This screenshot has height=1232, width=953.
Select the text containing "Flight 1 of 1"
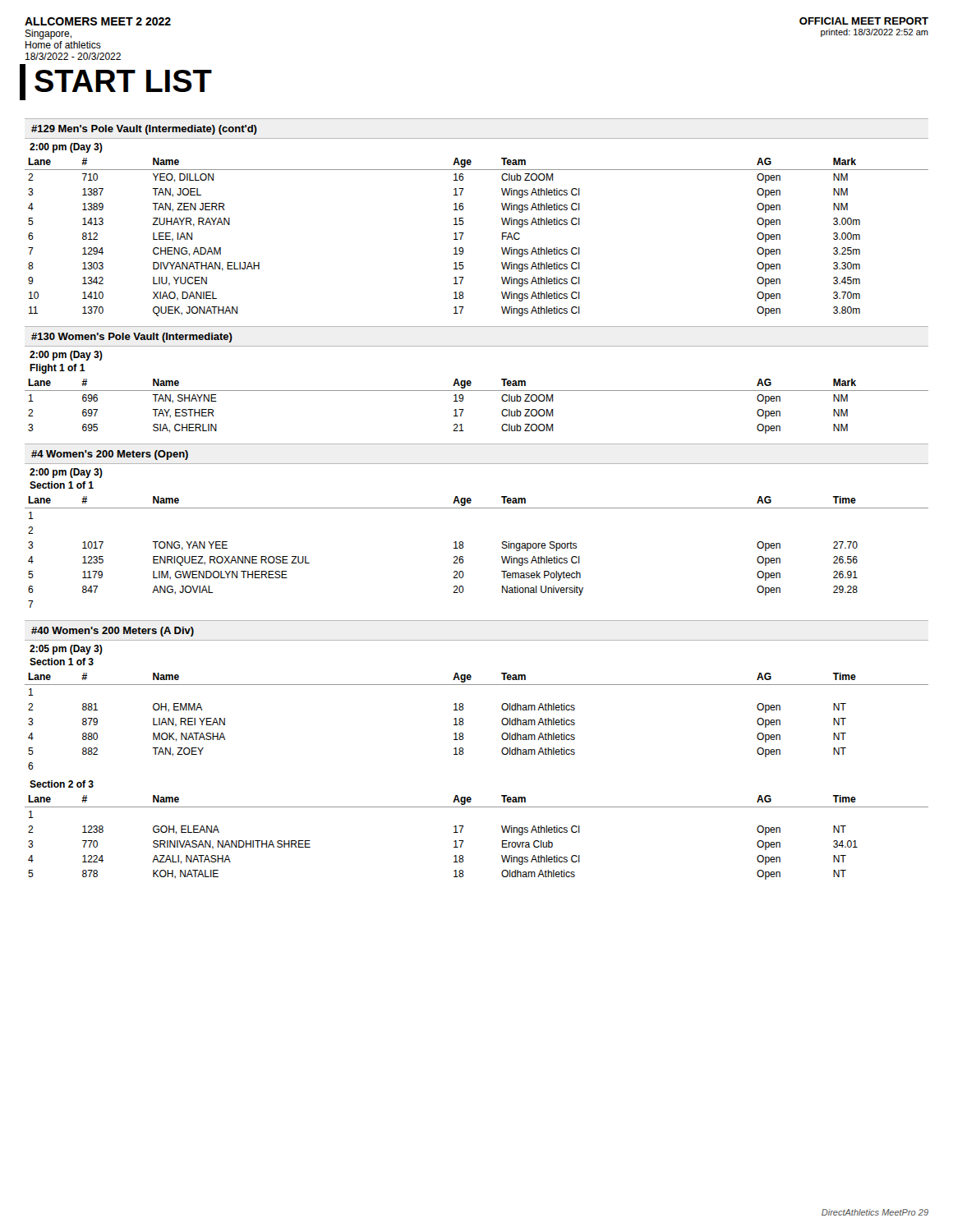[x=57, y=368]
